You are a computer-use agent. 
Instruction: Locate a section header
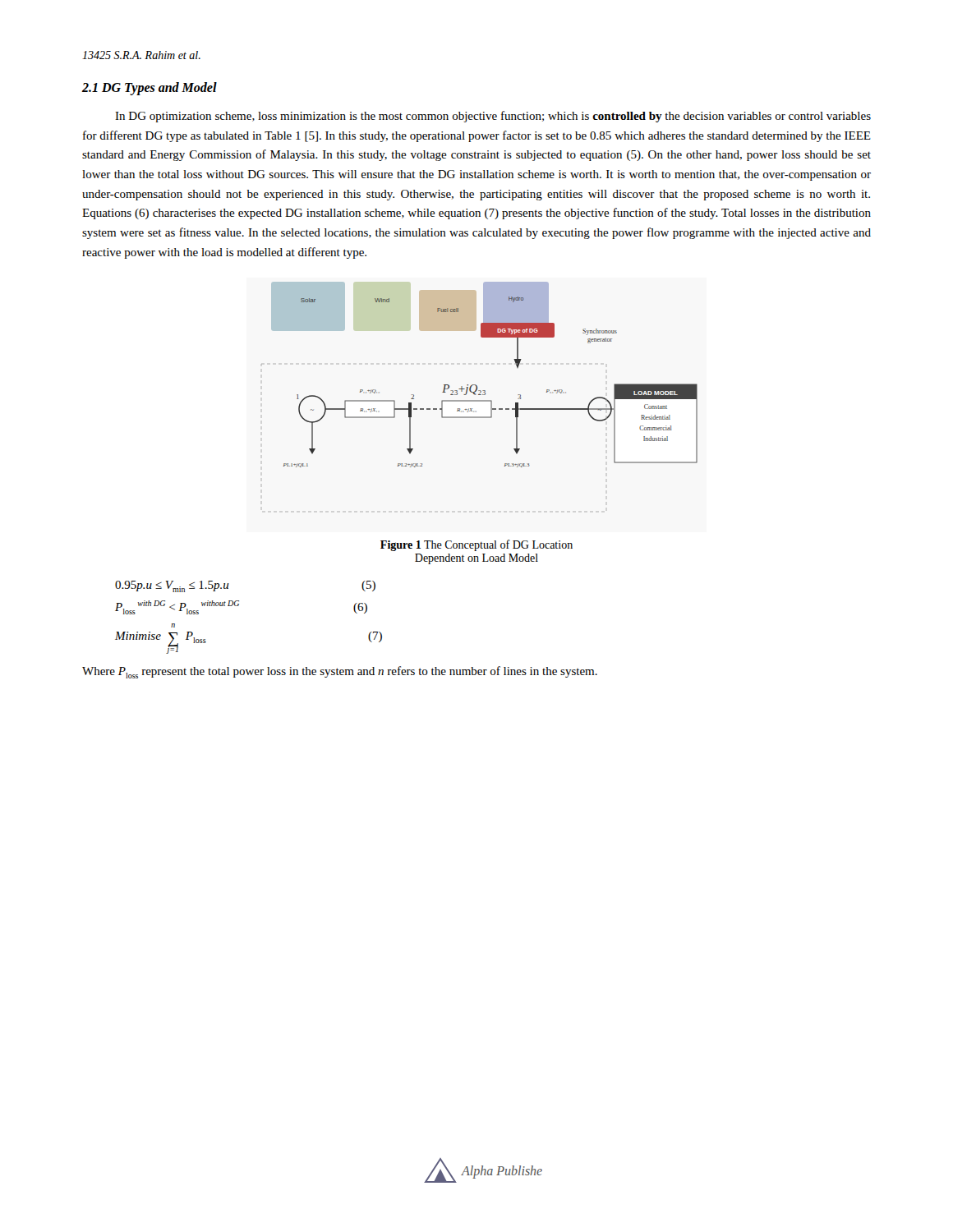(x=149, y=87)
